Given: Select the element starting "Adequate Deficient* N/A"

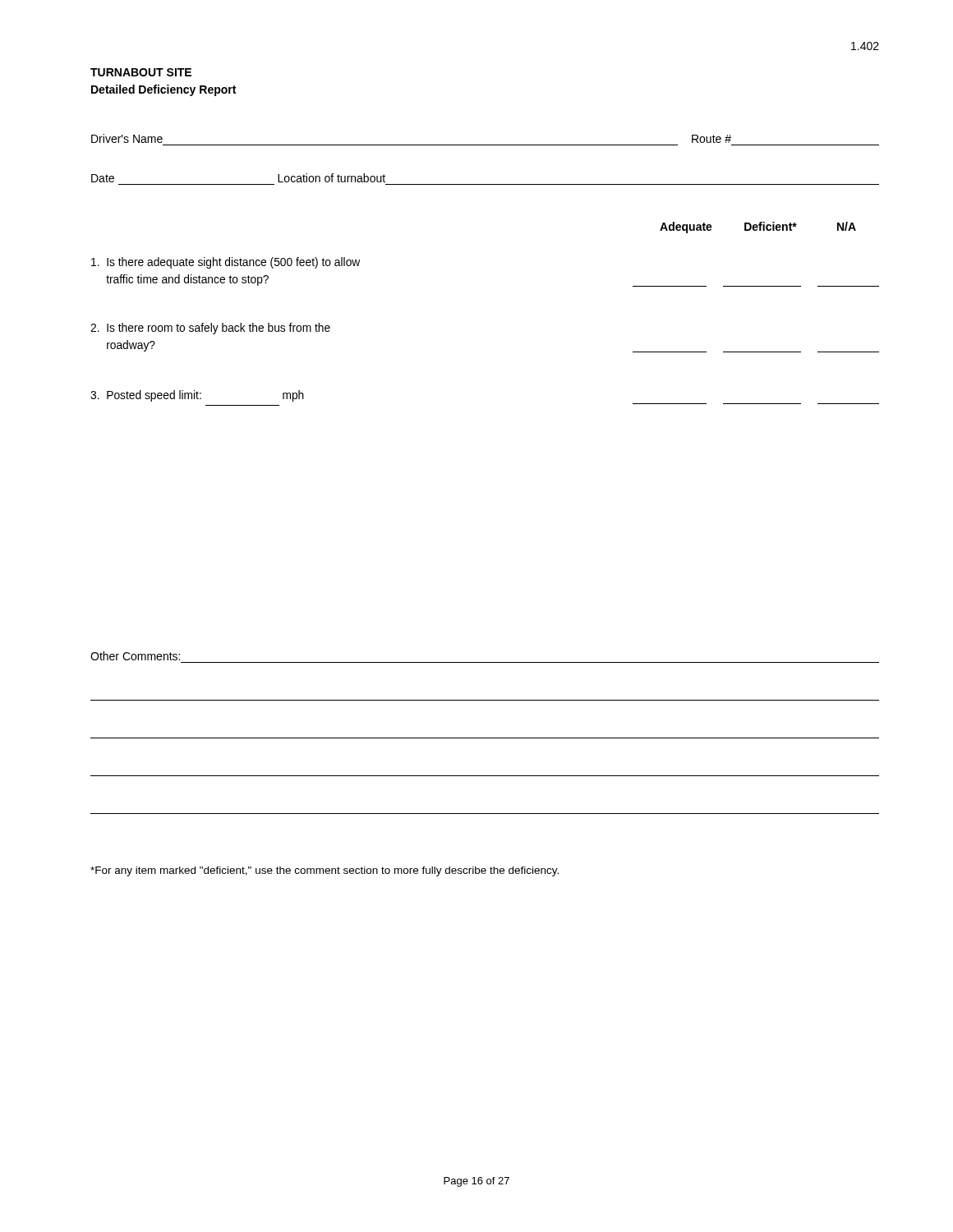Looking at the screenshot, I should point(762,227).
